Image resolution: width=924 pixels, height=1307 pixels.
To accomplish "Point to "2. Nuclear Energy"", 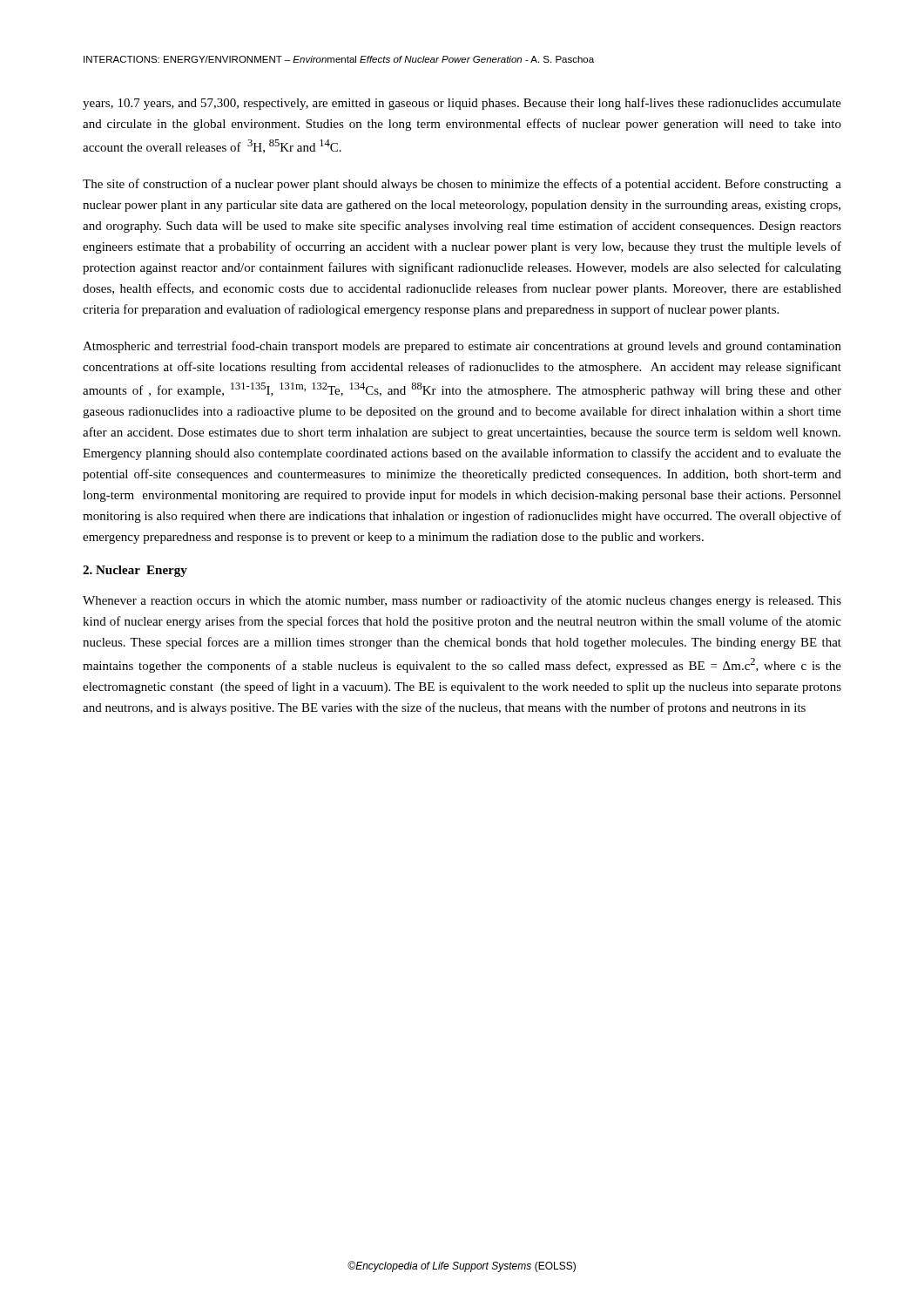I will (x=135, y=570).
